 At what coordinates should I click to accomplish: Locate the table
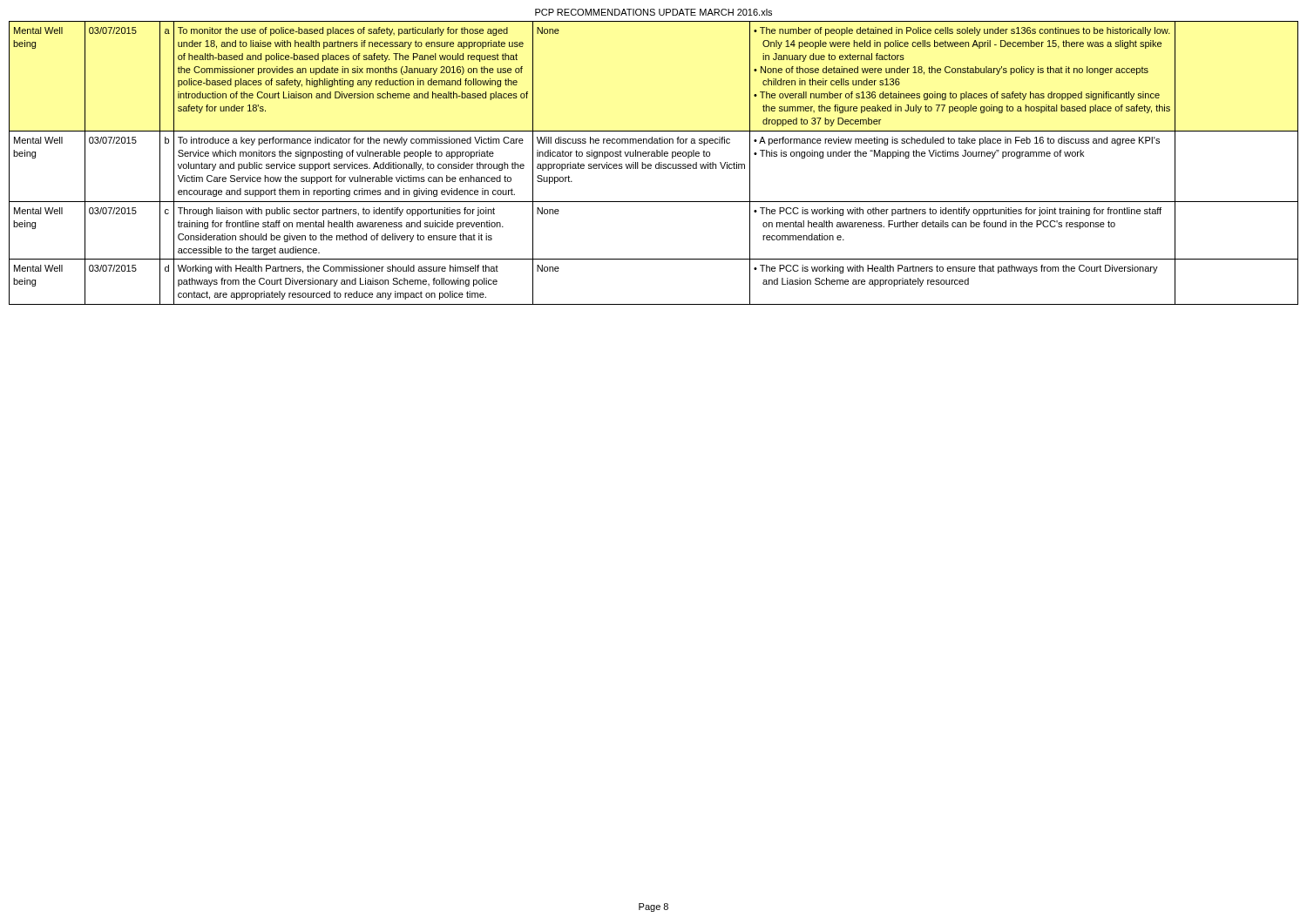[654, 163]
